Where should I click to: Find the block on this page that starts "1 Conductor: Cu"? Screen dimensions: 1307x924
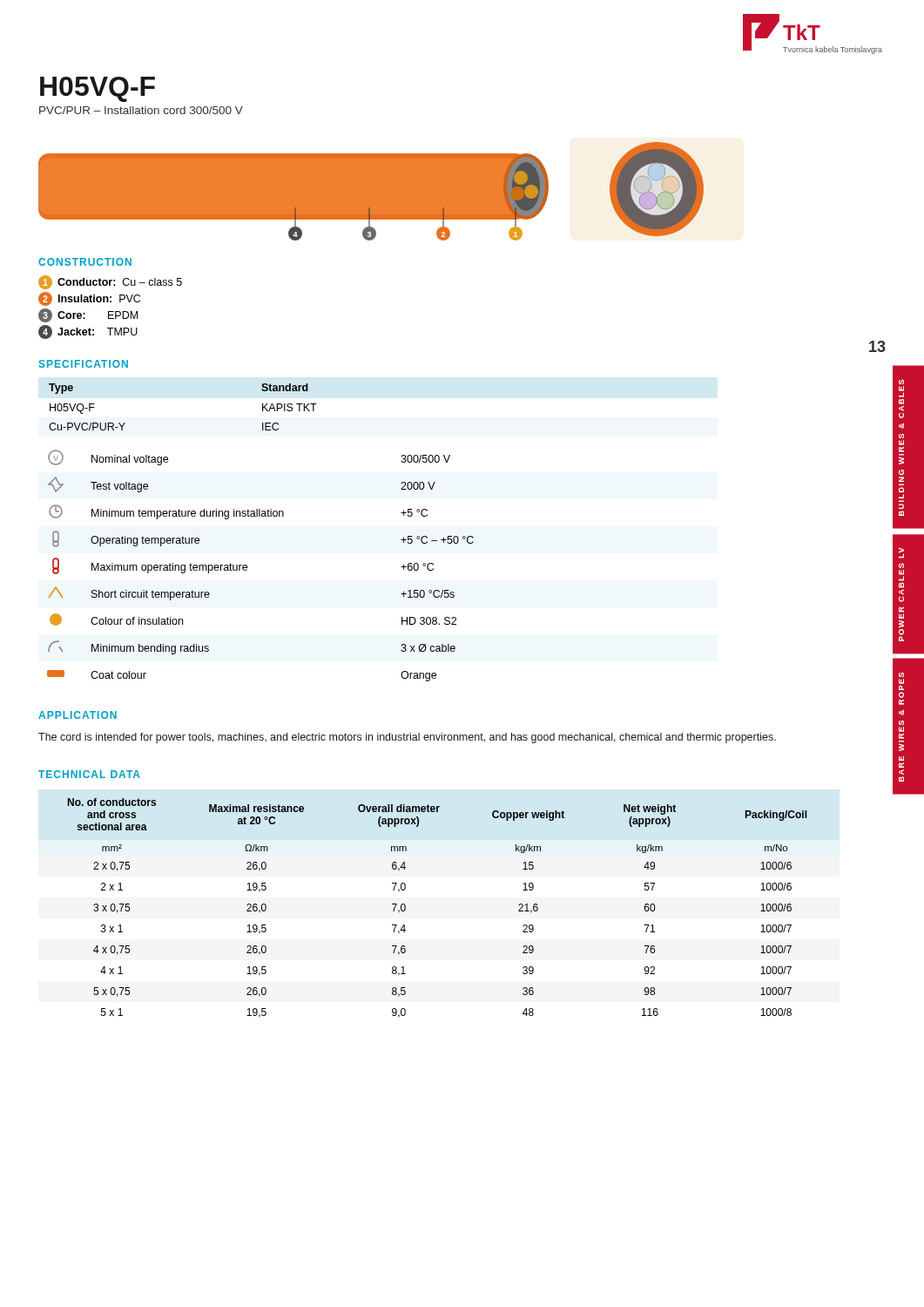click(x=110, y=283)
